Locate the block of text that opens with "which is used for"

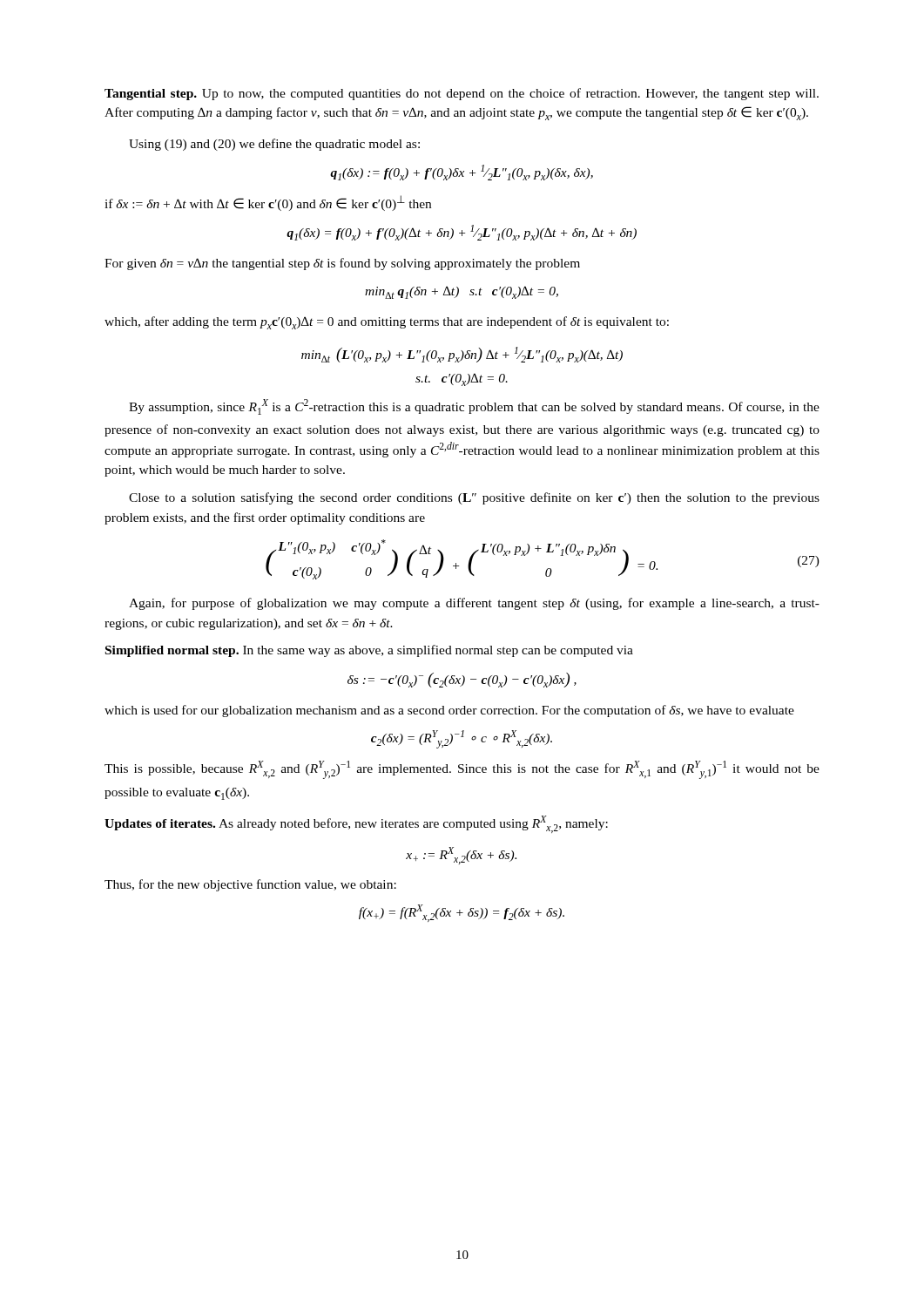pos(462,710)
